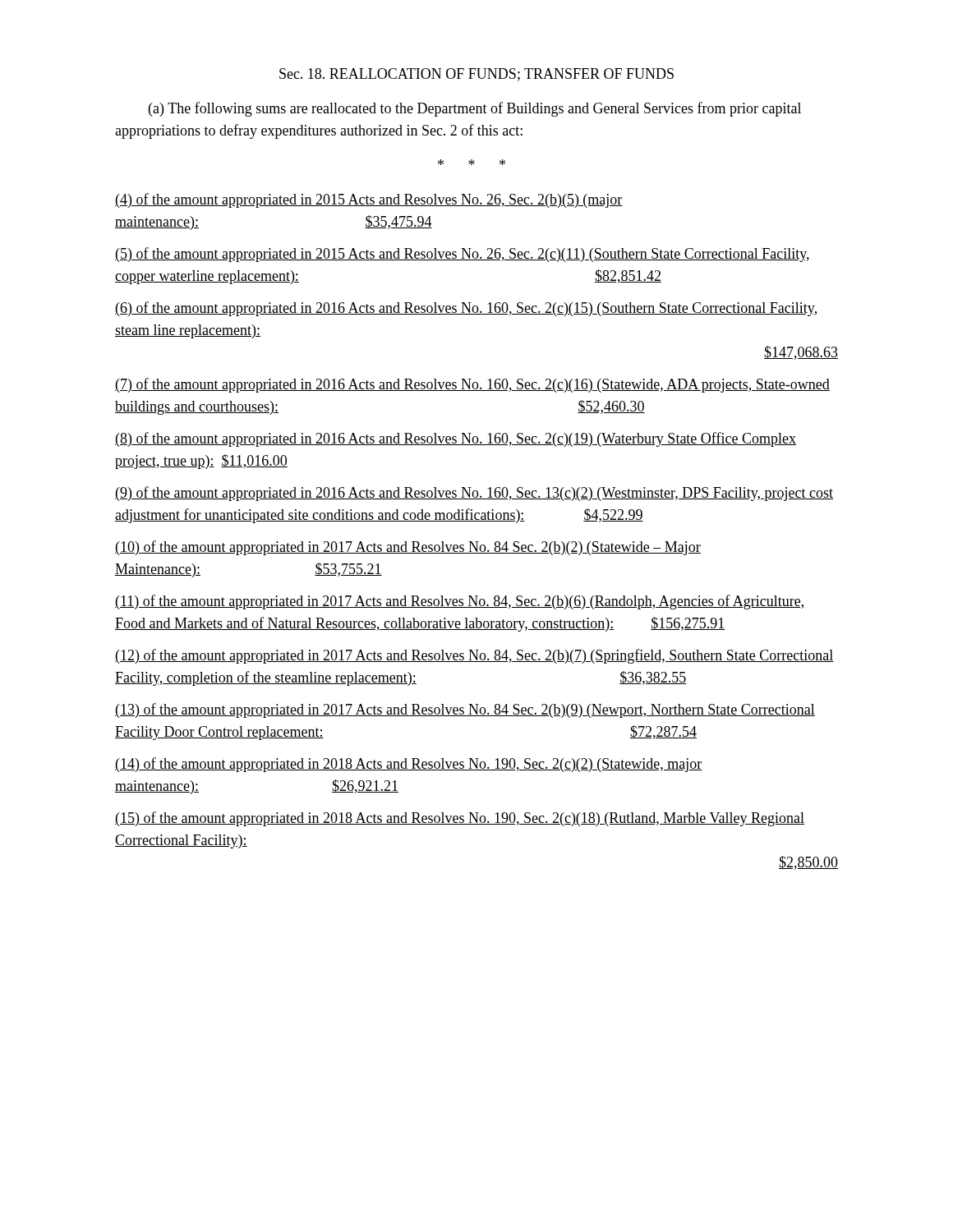Locate the list item with the text "(6) of the amount appropriated in 2016"

(x=466, y=309)
